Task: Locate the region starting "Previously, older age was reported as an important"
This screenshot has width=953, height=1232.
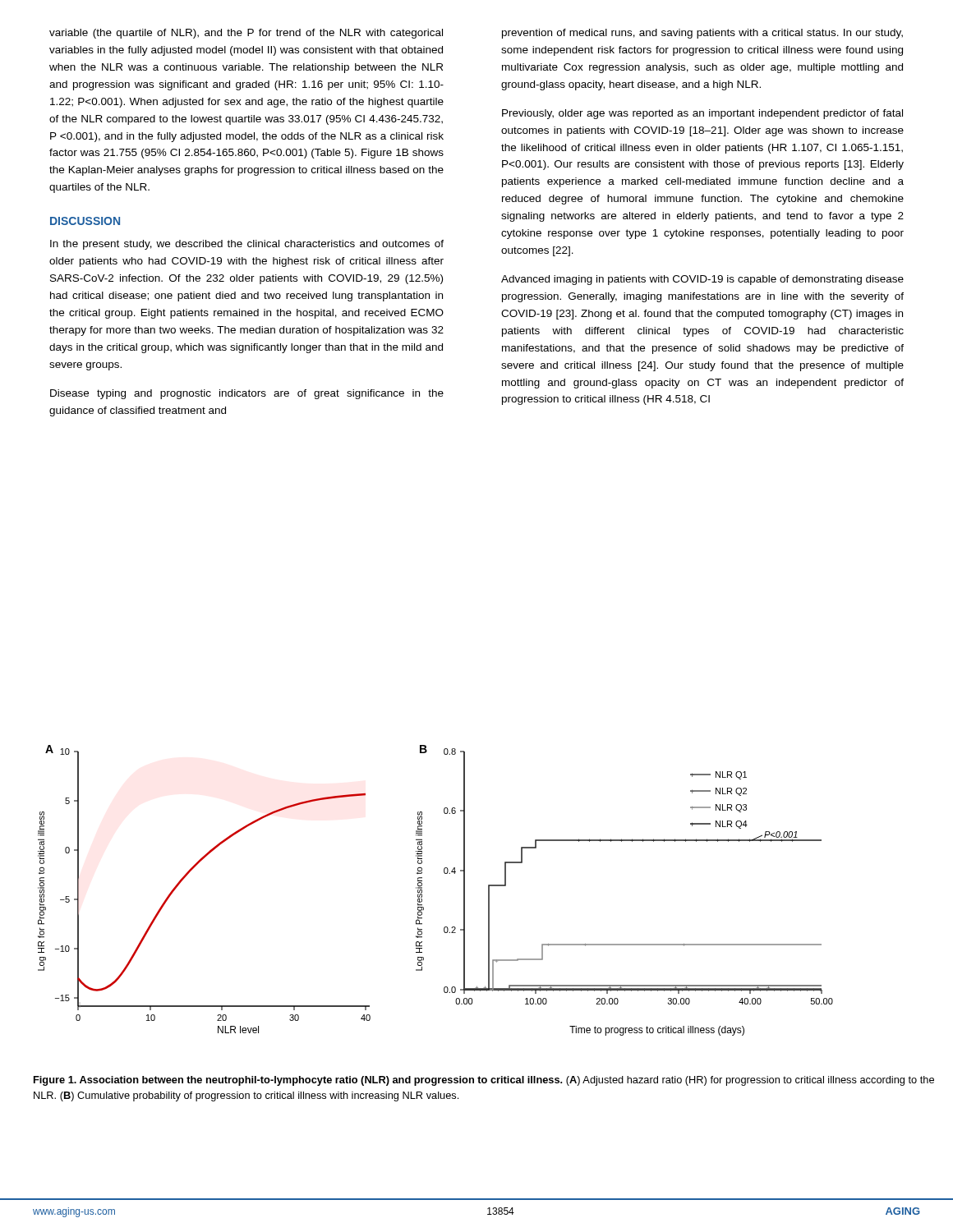Action: click(702, 181)
